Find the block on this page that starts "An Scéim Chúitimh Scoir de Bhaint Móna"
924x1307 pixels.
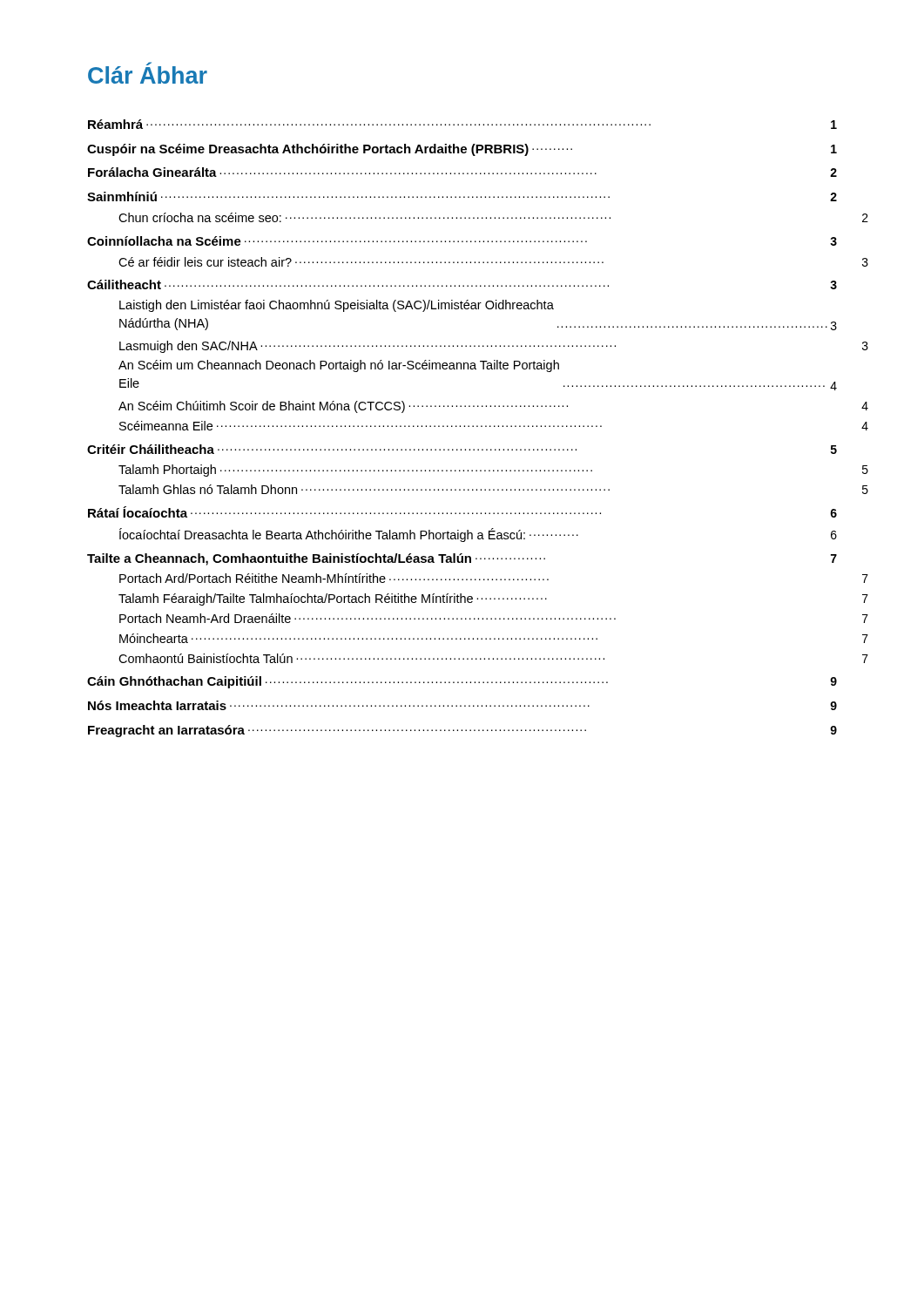pos(493,404)
